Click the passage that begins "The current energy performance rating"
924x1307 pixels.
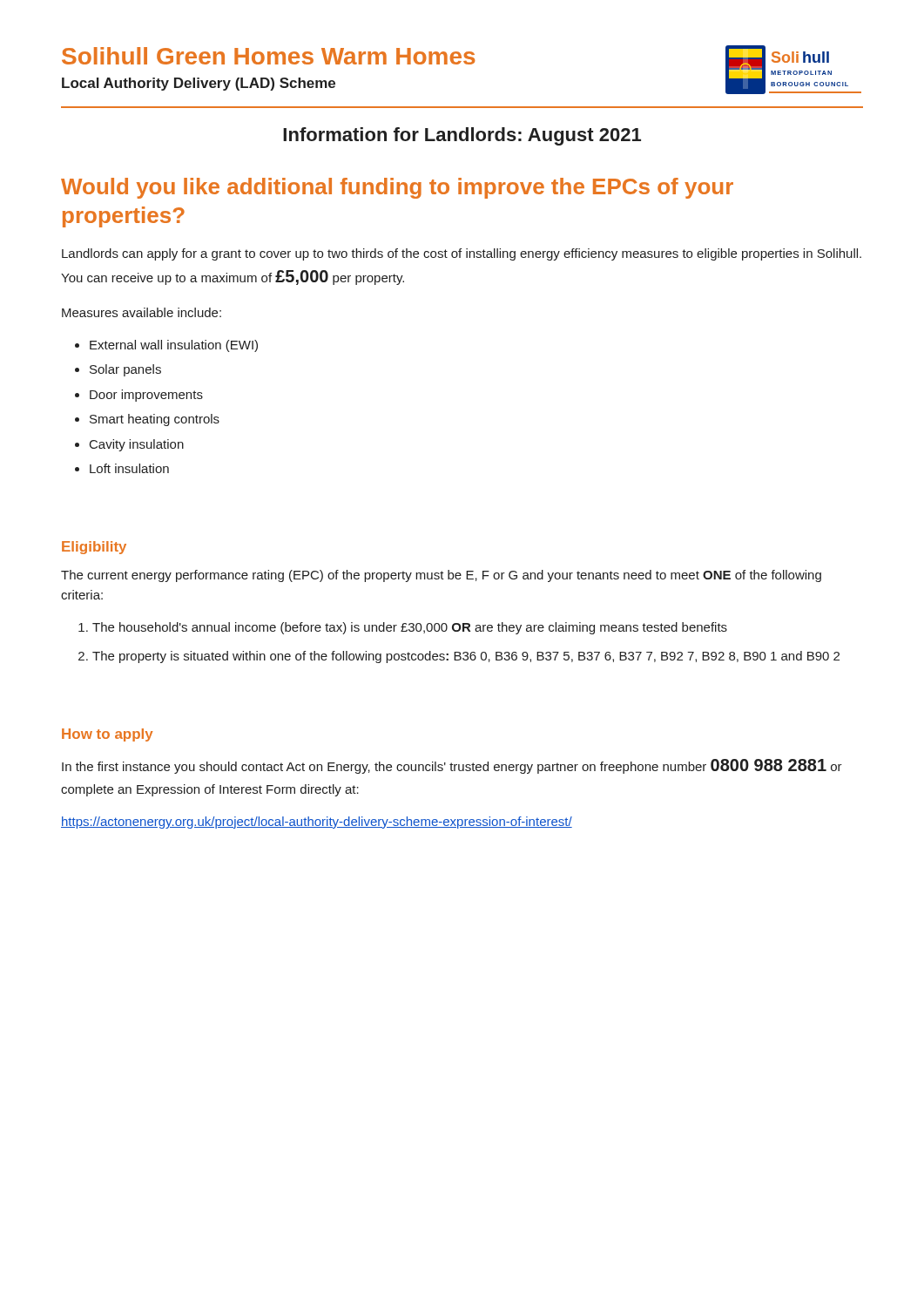(x=441, y=584)
